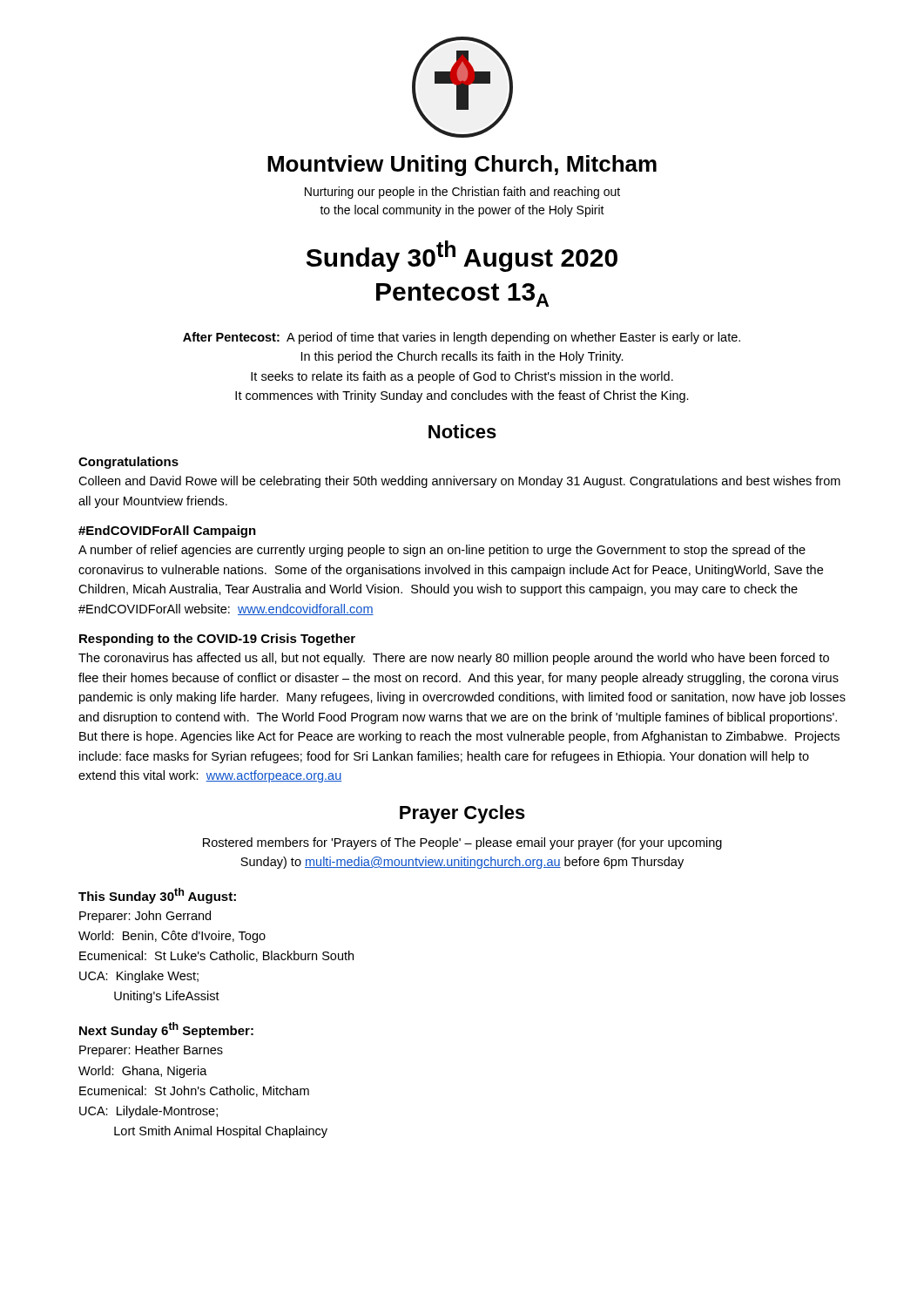
Task: Click on the text block that says "A number of relief agencies are currently"
Action: click(451, 580)
